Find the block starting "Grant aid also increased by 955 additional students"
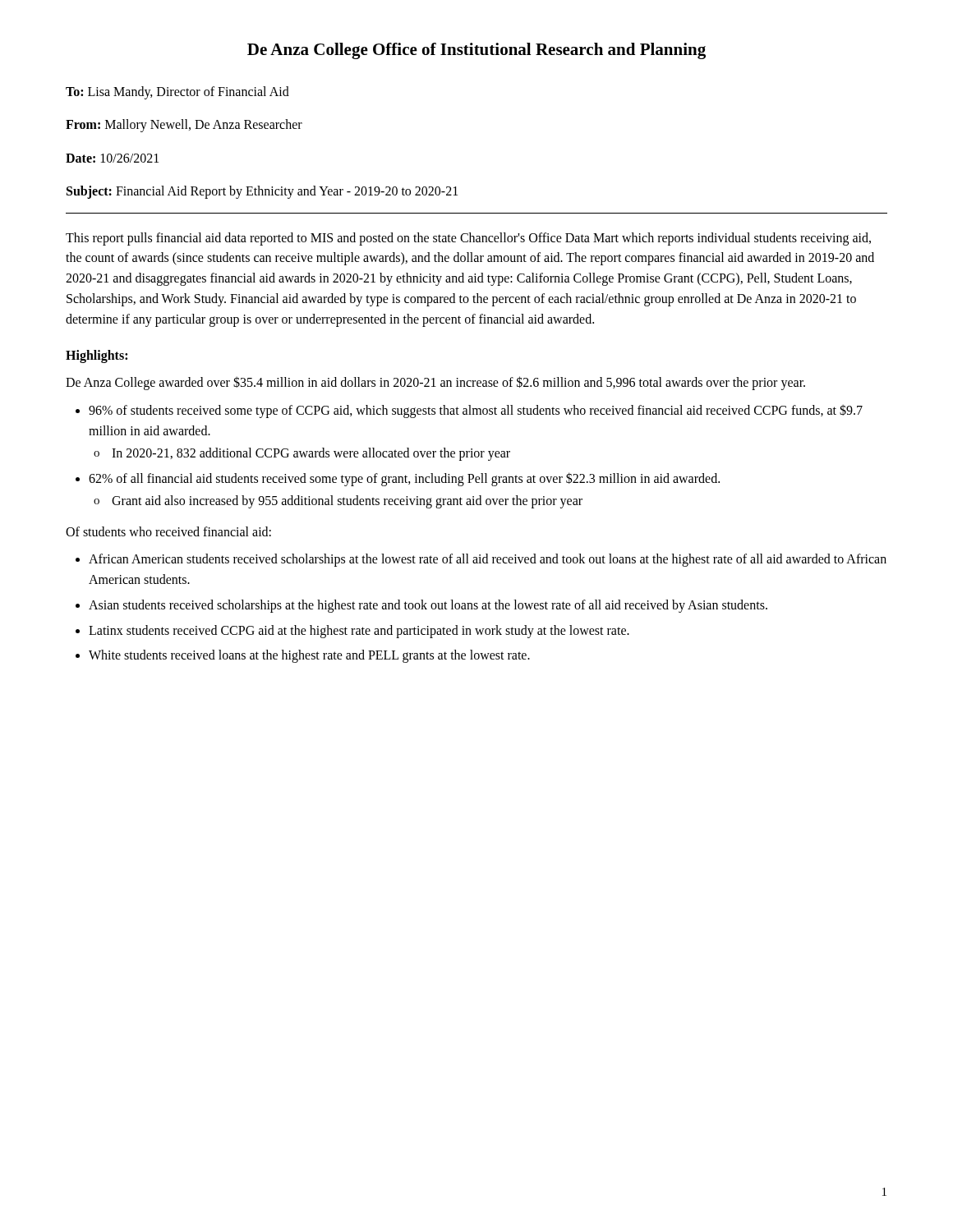953x1232 pixels. (347, 500)
